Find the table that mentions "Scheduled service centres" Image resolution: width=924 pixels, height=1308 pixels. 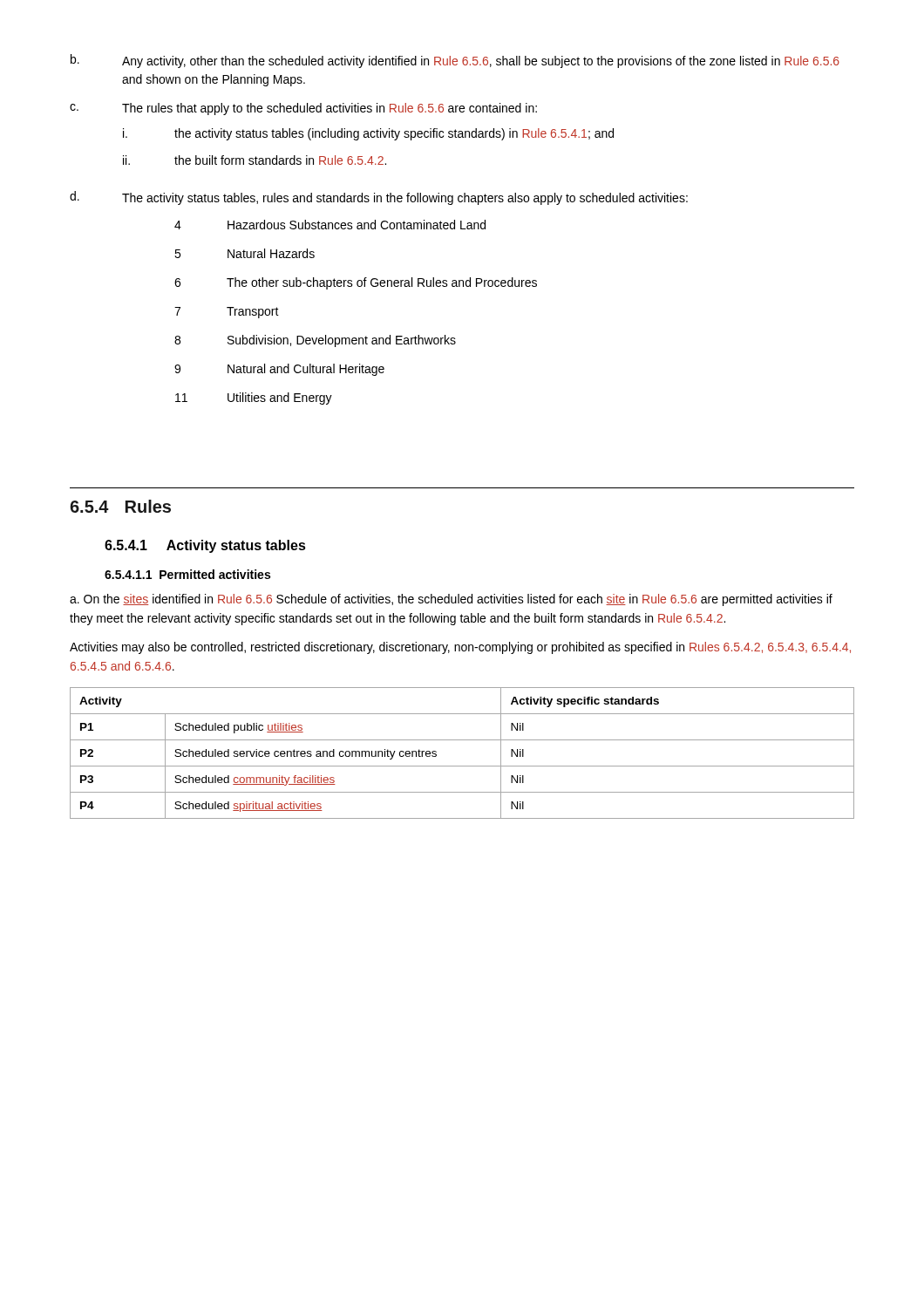(462, 753)
